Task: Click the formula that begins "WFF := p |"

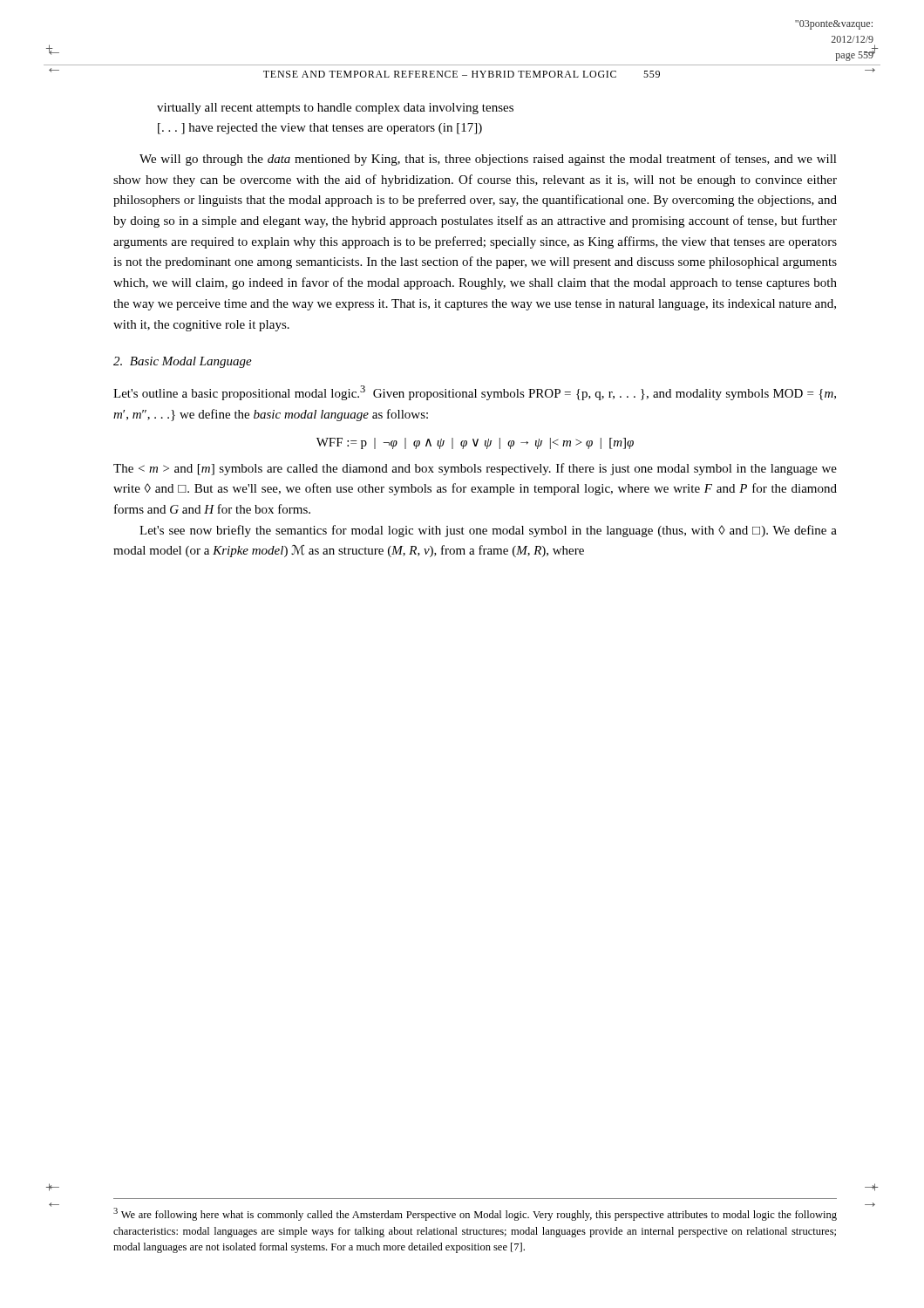Action: (x=475, y=442)
